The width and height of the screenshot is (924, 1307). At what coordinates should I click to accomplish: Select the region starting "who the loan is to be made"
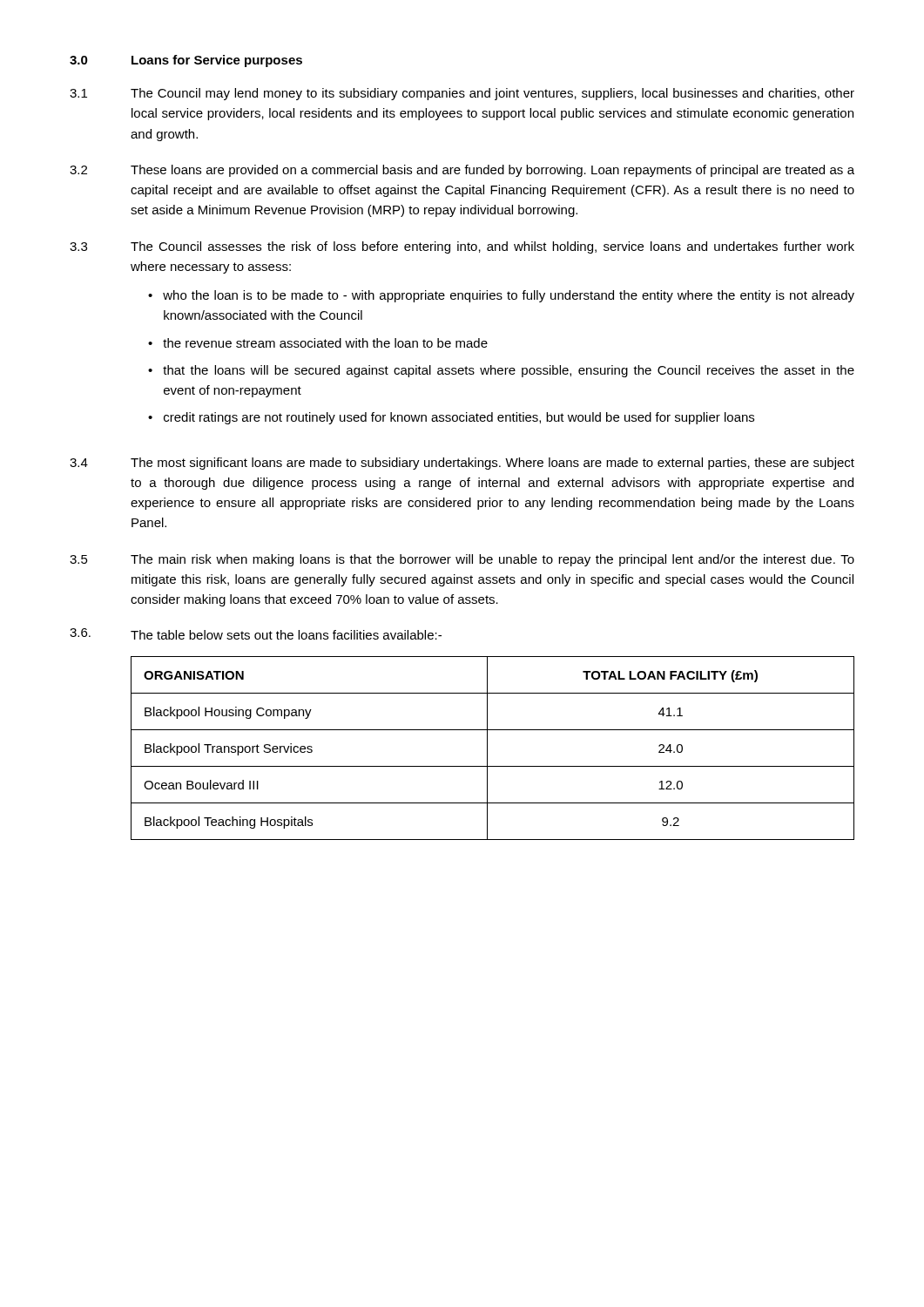tap(509, 305)
